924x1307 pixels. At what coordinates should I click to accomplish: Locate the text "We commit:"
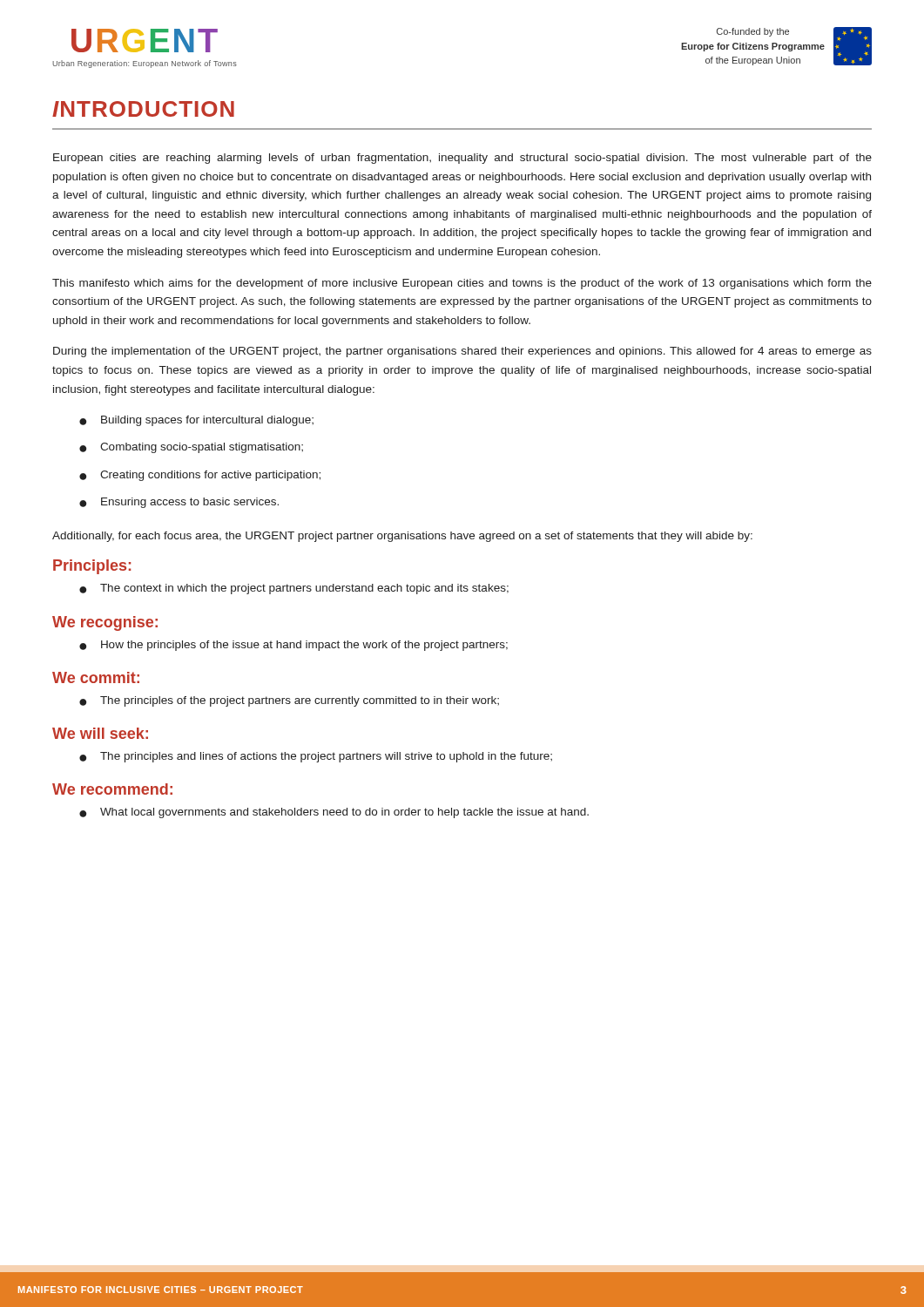click(x=97, y=678)
